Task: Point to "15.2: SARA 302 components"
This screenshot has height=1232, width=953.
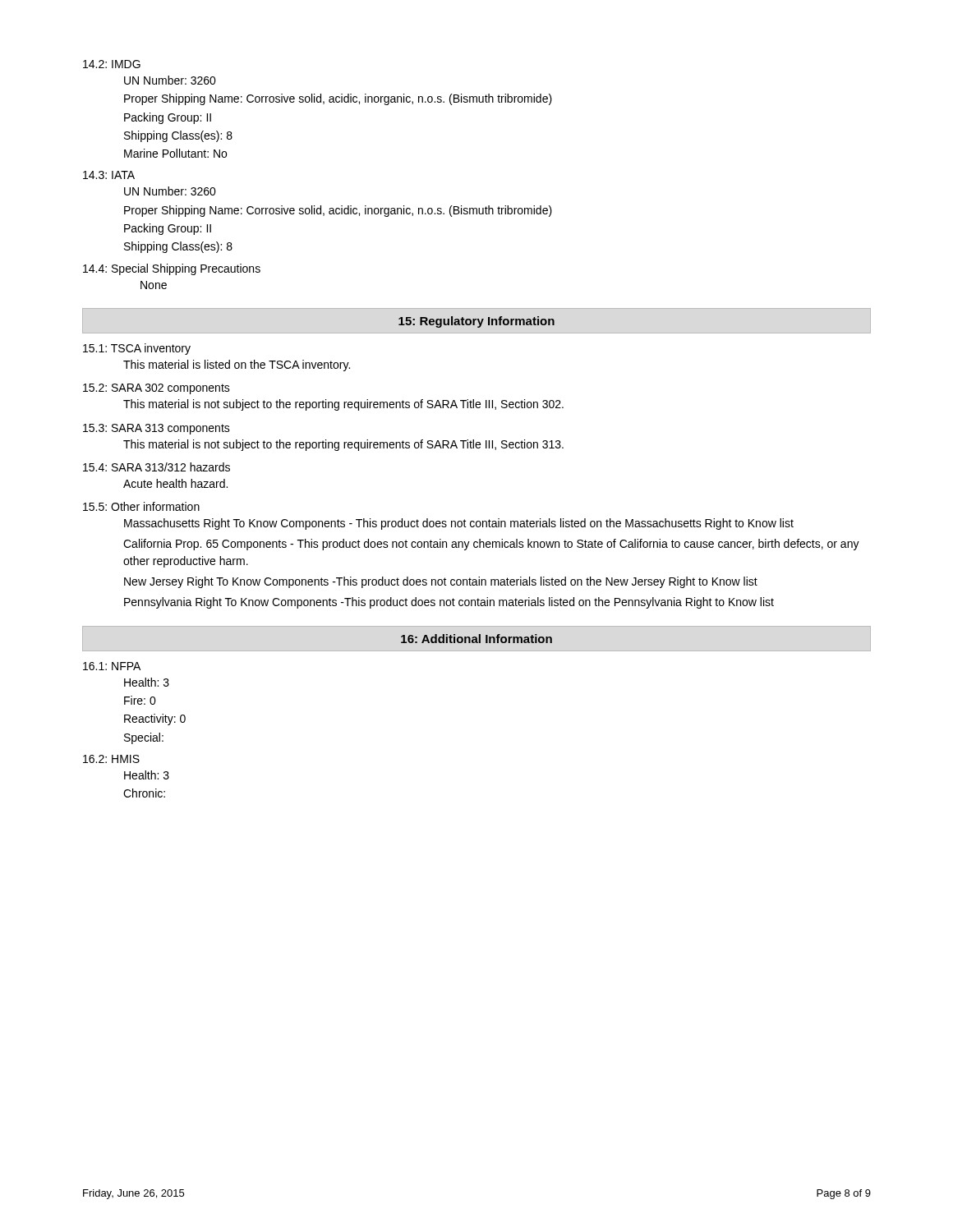Action: click(x=156, y=388)
